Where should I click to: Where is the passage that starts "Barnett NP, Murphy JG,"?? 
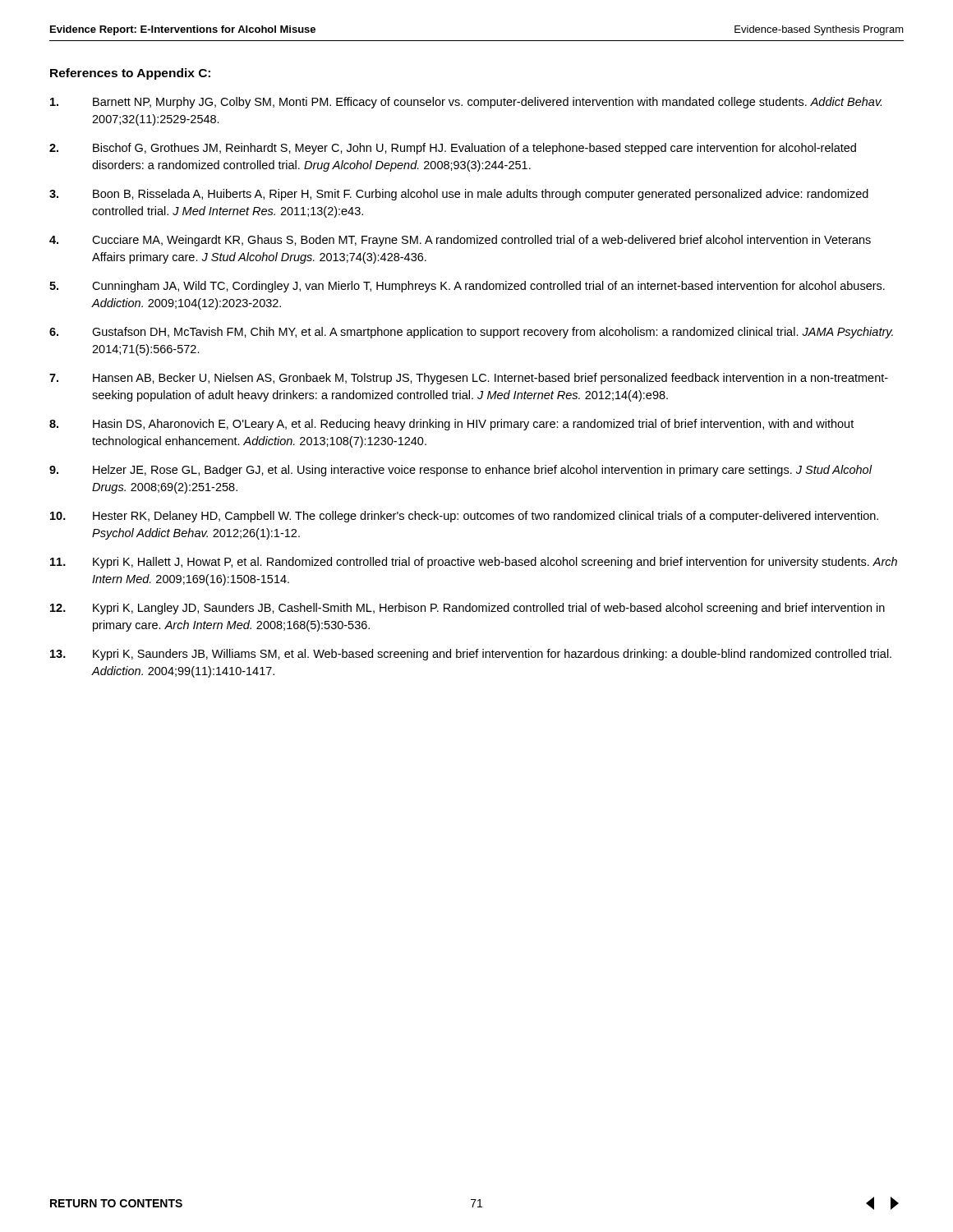(476, 111)
